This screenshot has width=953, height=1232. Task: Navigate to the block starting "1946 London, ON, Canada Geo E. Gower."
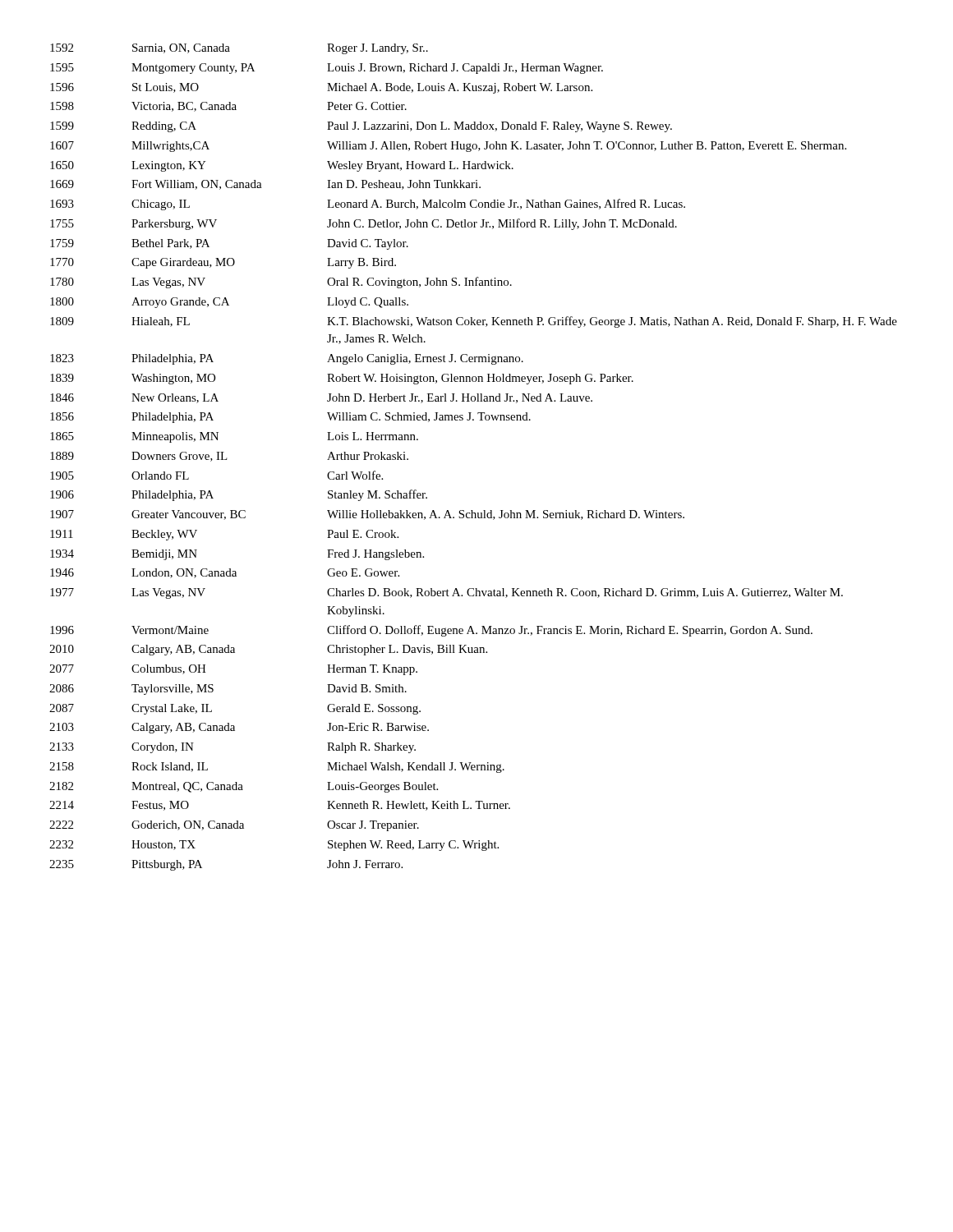tap(225, 573)
